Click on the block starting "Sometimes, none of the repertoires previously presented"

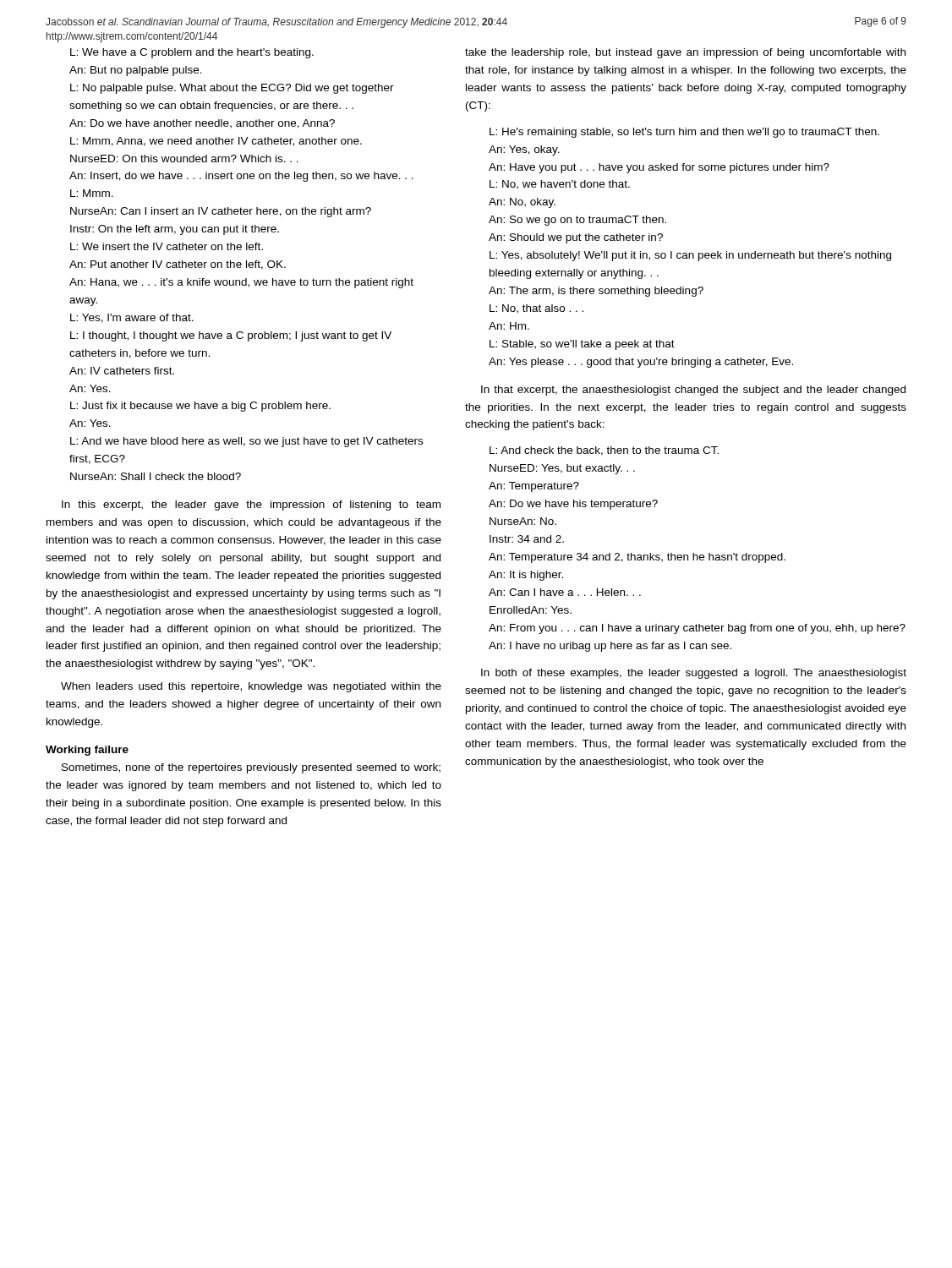[x=244, y=795]
